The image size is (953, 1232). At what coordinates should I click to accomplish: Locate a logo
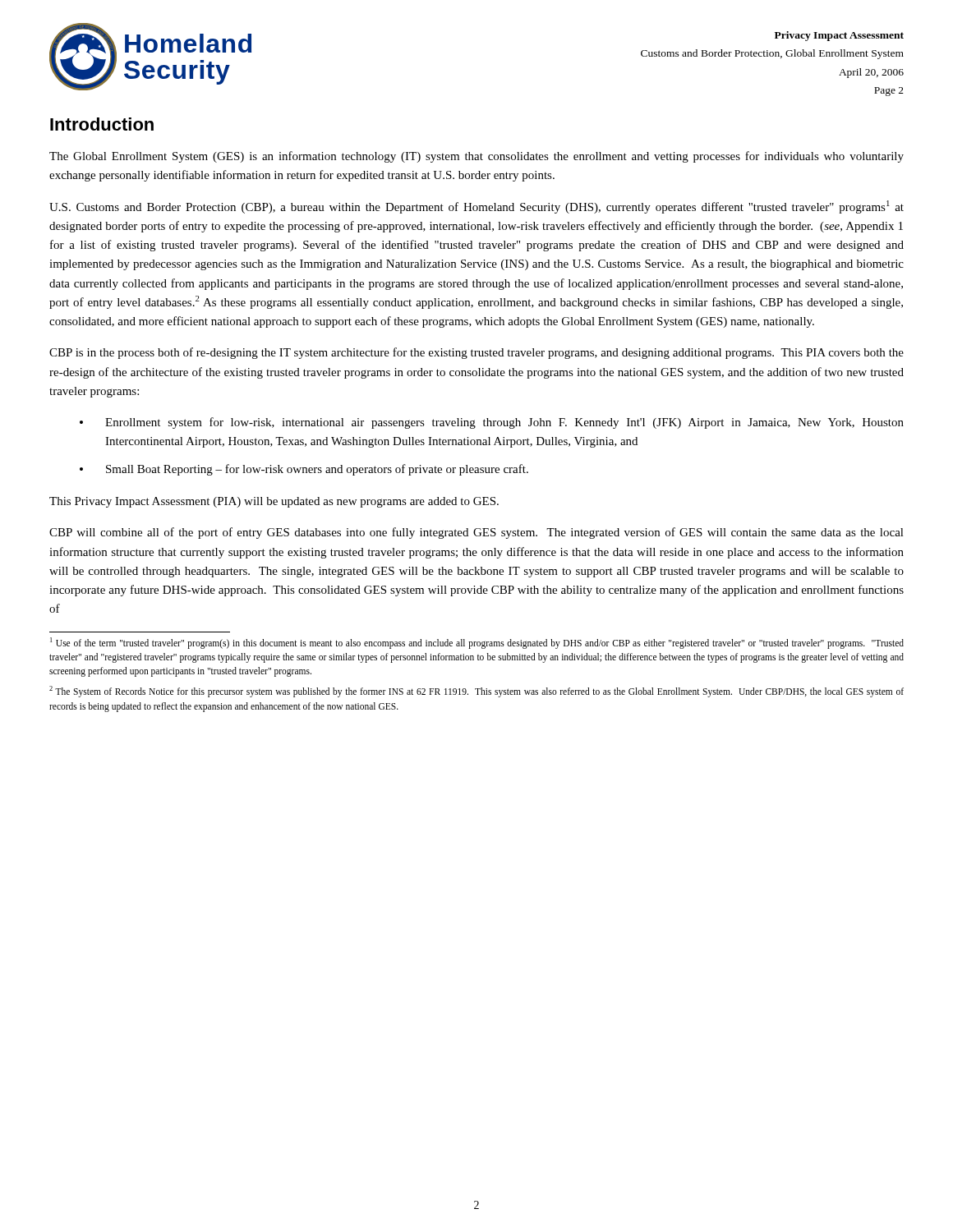pos(151,57)
